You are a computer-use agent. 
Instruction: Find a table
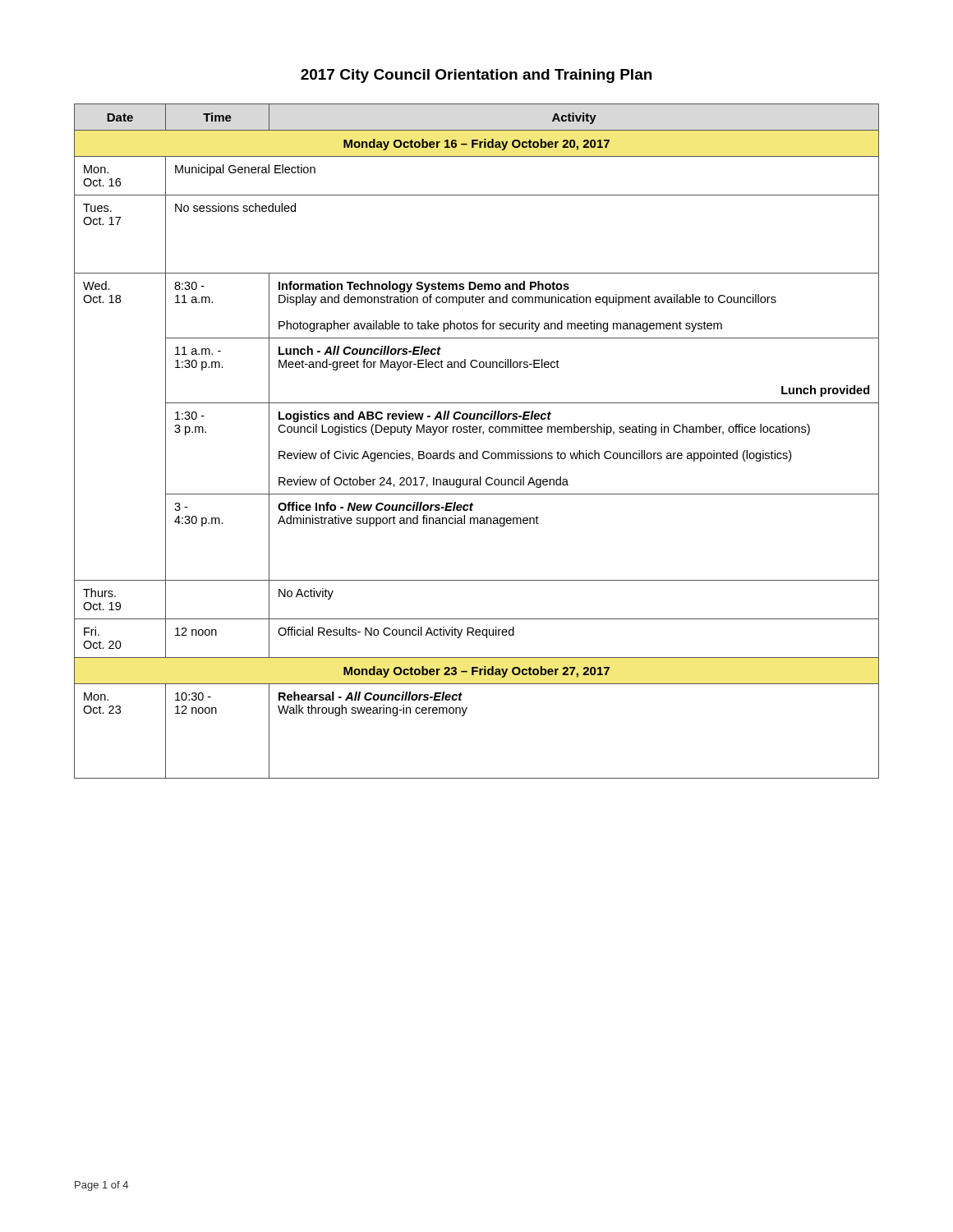pos(476,441)
